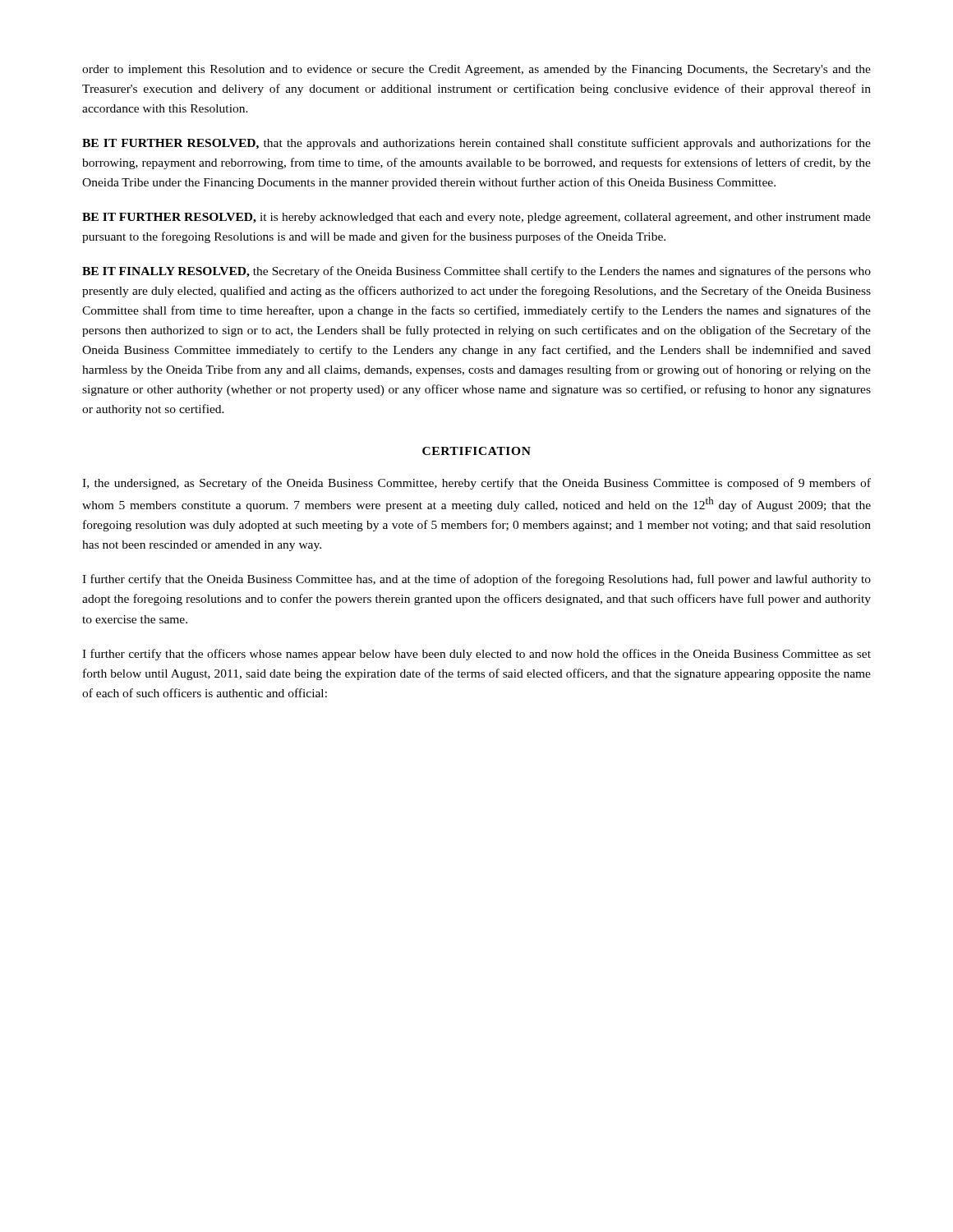Viewport: 953px width, 1232px height.
Task: Find the text block that reads "BE IT FINALLY RESOLVED, the Secretary of"
Action: [x=476, y=340]
